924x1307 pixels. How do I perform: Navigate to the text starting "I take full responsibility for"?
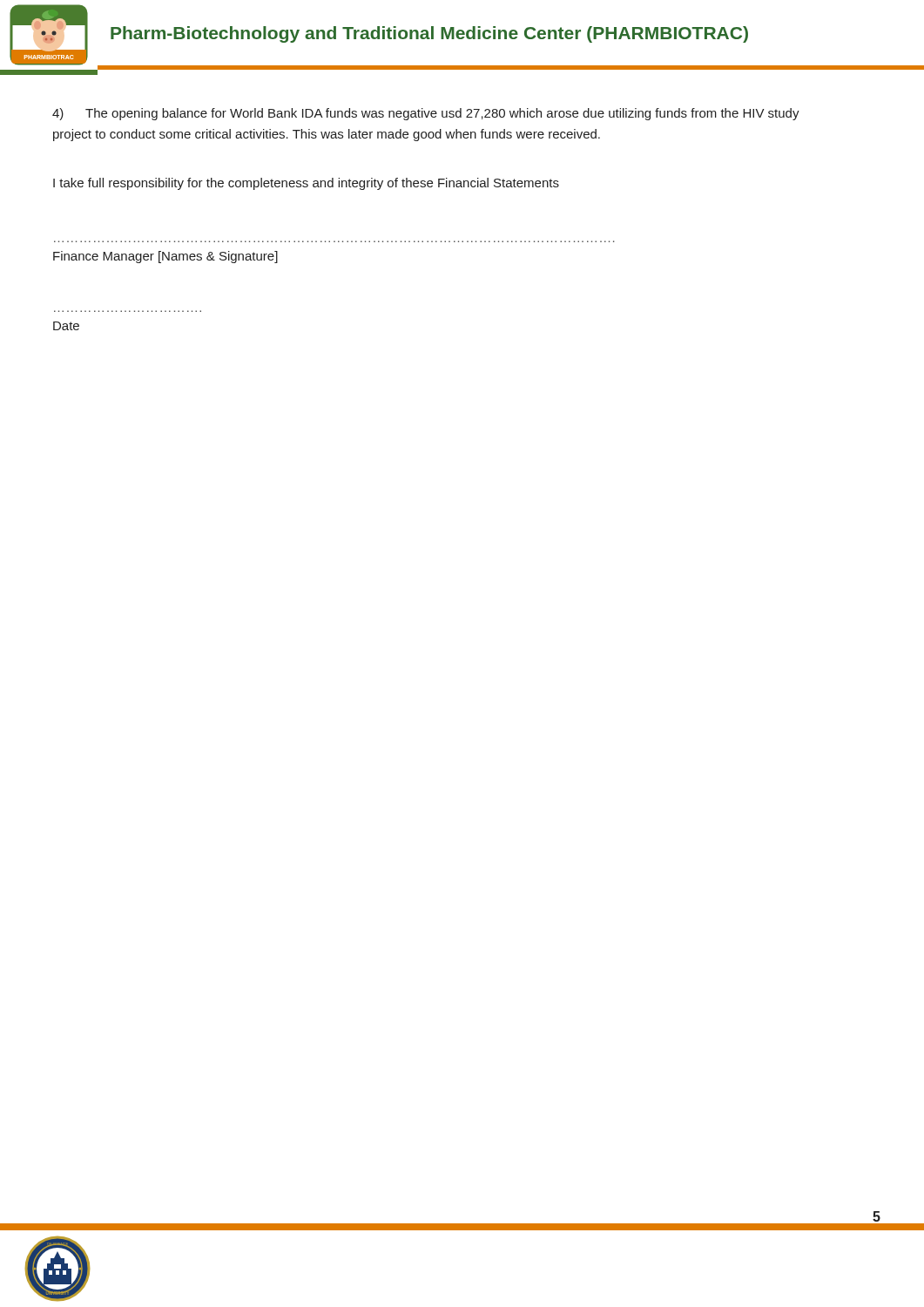pos(306,183)
